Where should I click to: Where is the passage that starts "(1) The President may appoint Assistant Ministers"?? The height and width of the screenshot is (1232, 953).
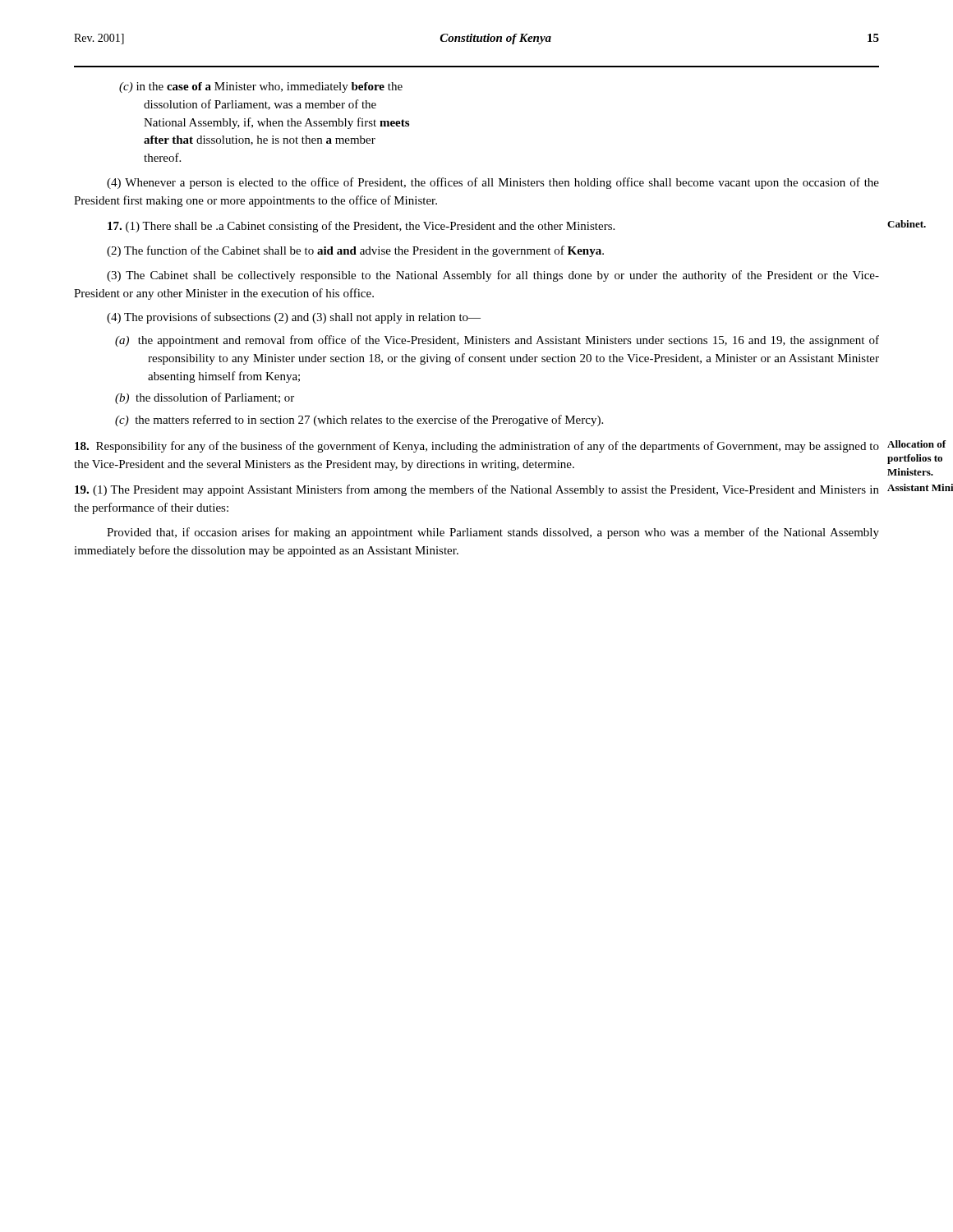pyautogui.click(x=476, y=499)
